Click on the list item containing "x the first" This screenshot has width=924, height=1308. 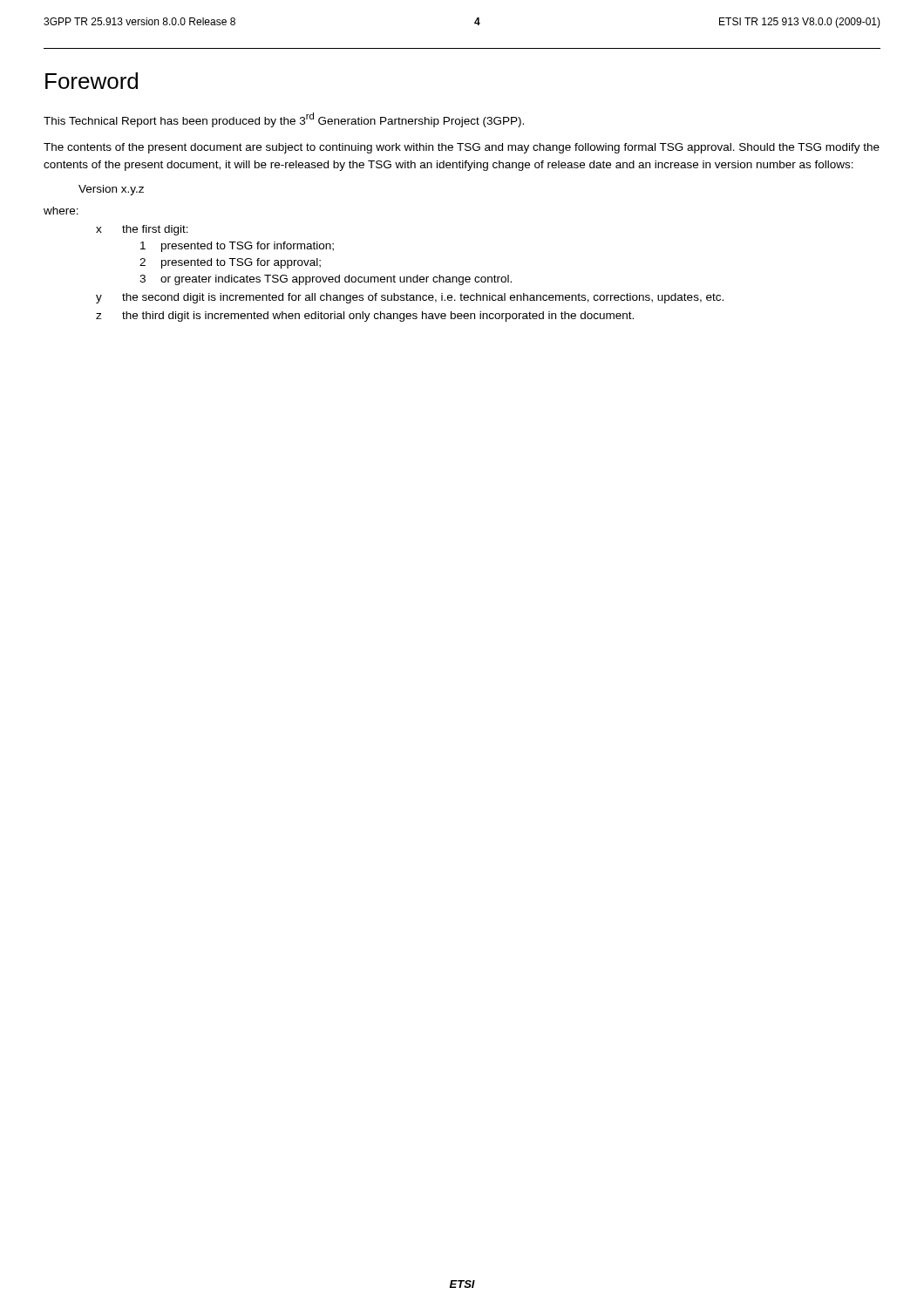point(142,229)
